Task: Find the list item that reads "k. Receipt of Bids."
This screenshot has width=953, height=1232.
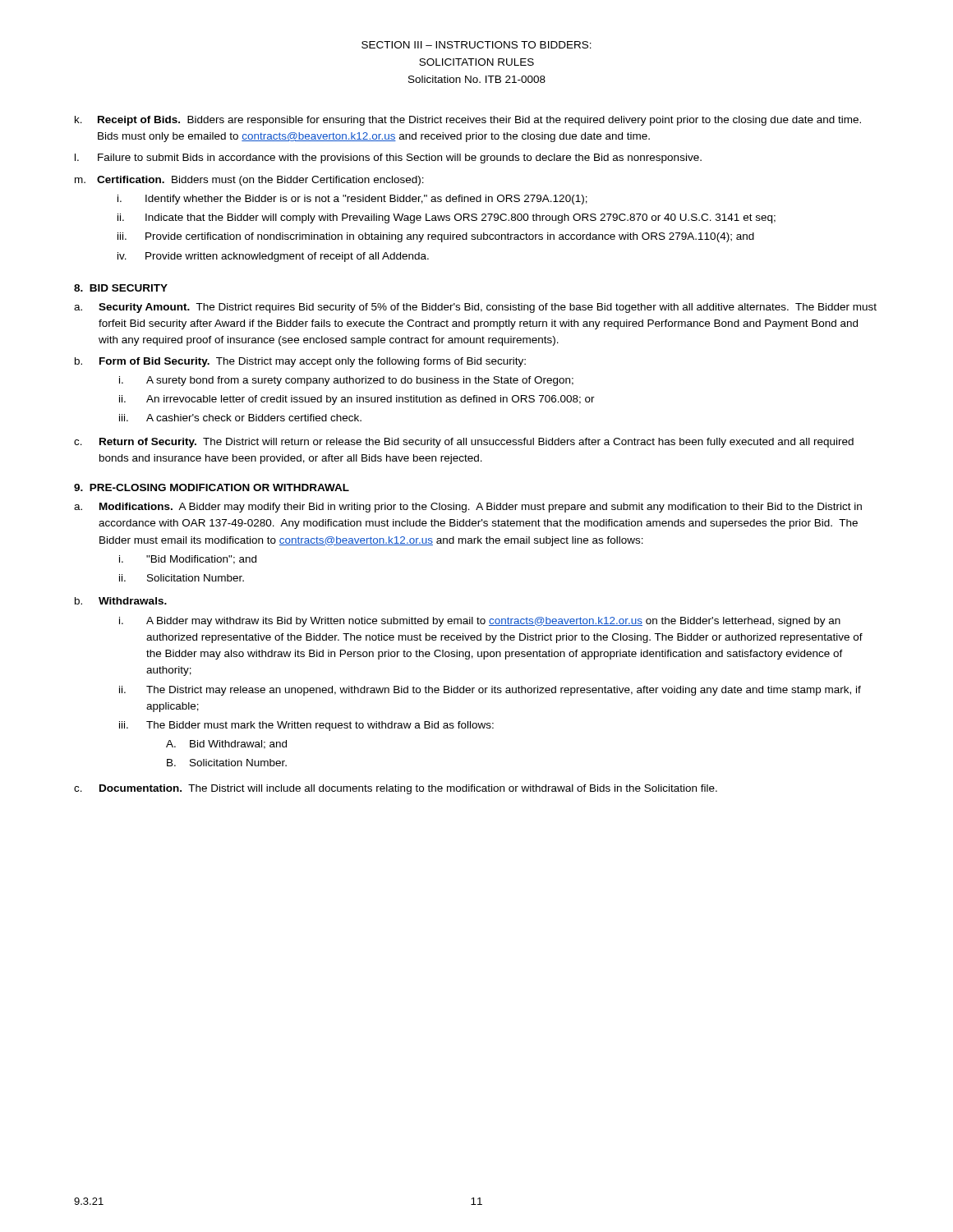Action: (x=476, y=128)
